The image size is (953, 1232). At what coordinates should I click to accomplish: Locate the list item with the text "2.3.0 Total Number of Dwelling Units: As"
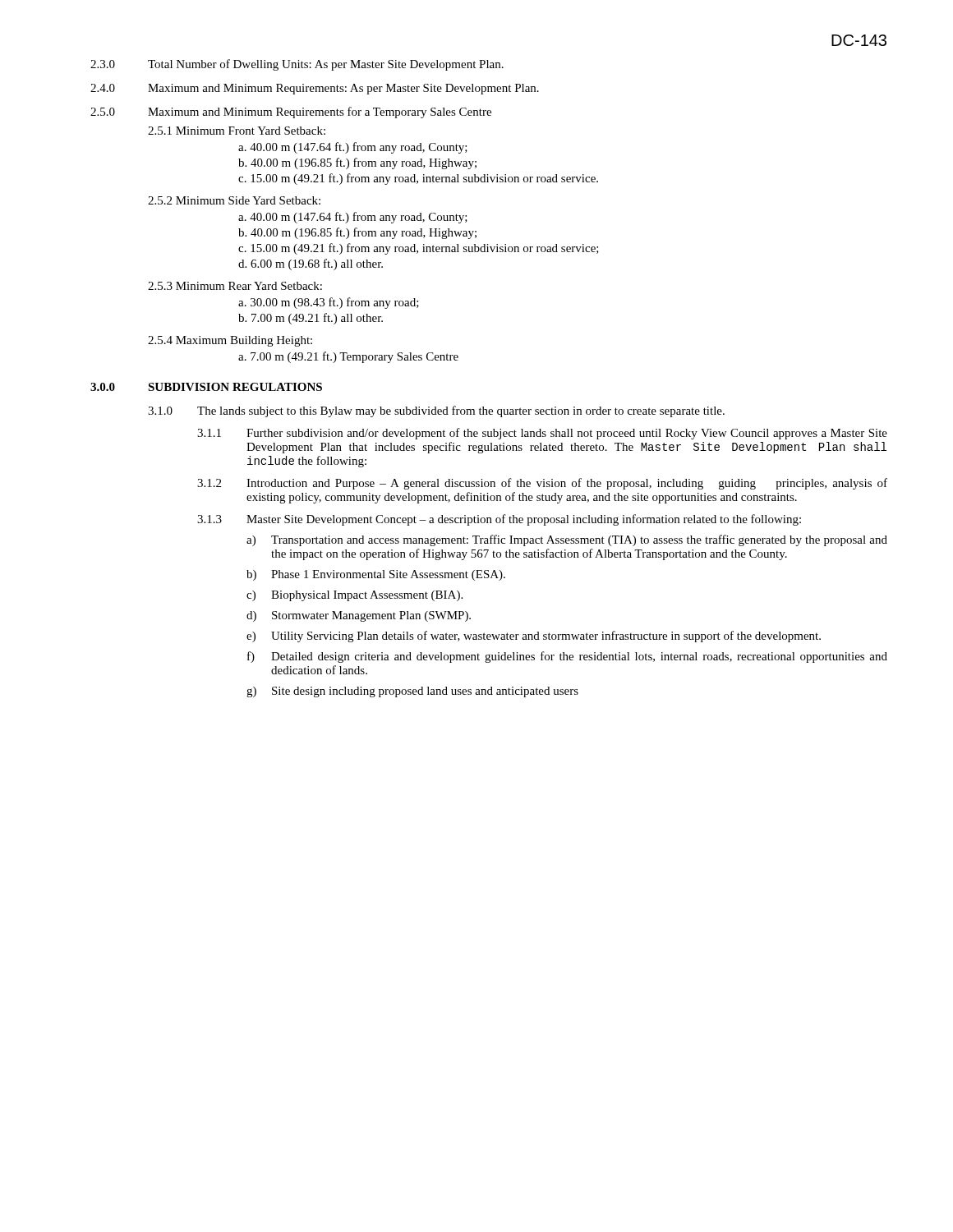pyautogui.click(x=489, y=64)
